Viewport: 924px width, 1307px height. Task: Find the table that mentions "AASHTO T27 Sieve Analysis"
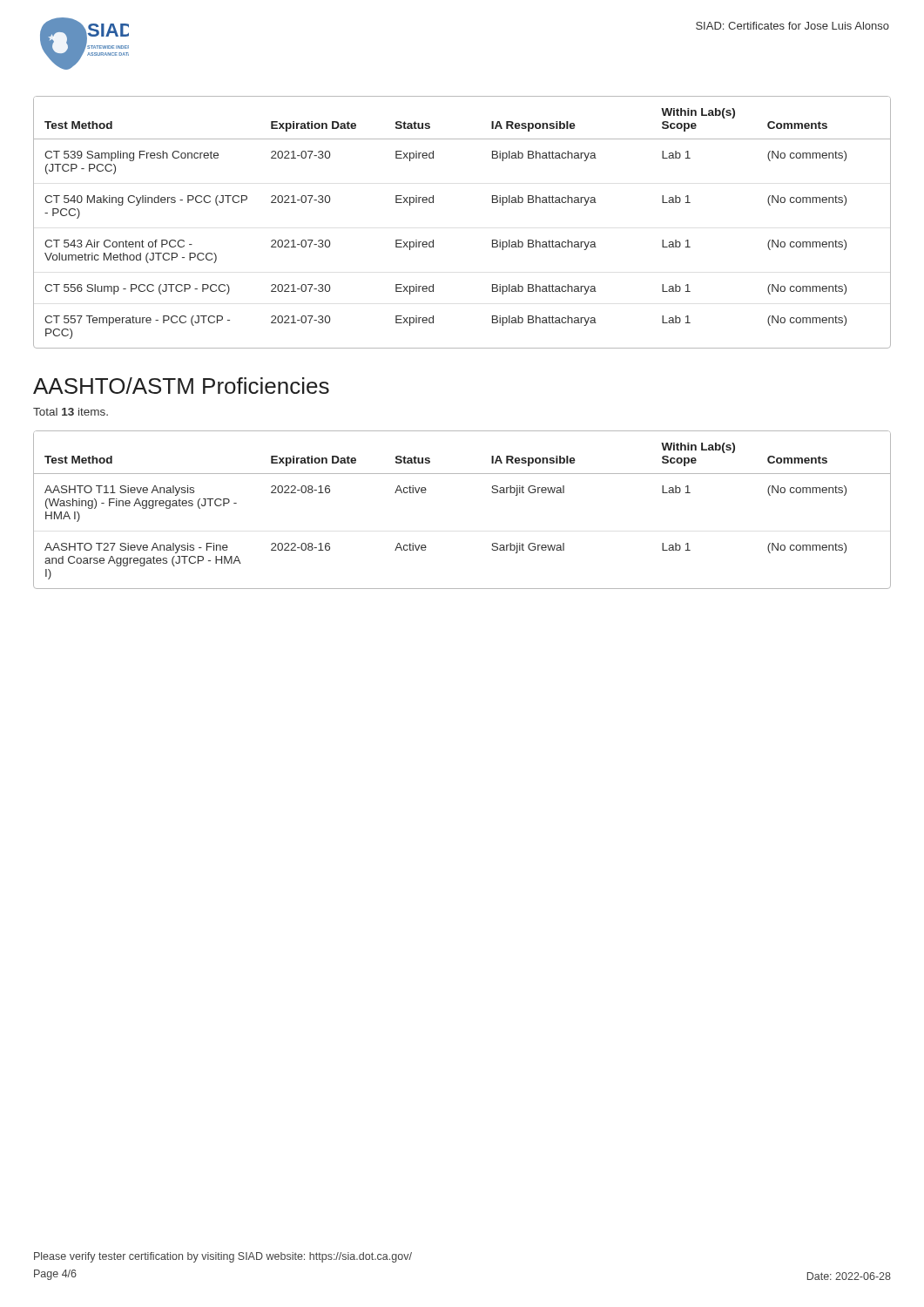[x=462, y=510]
